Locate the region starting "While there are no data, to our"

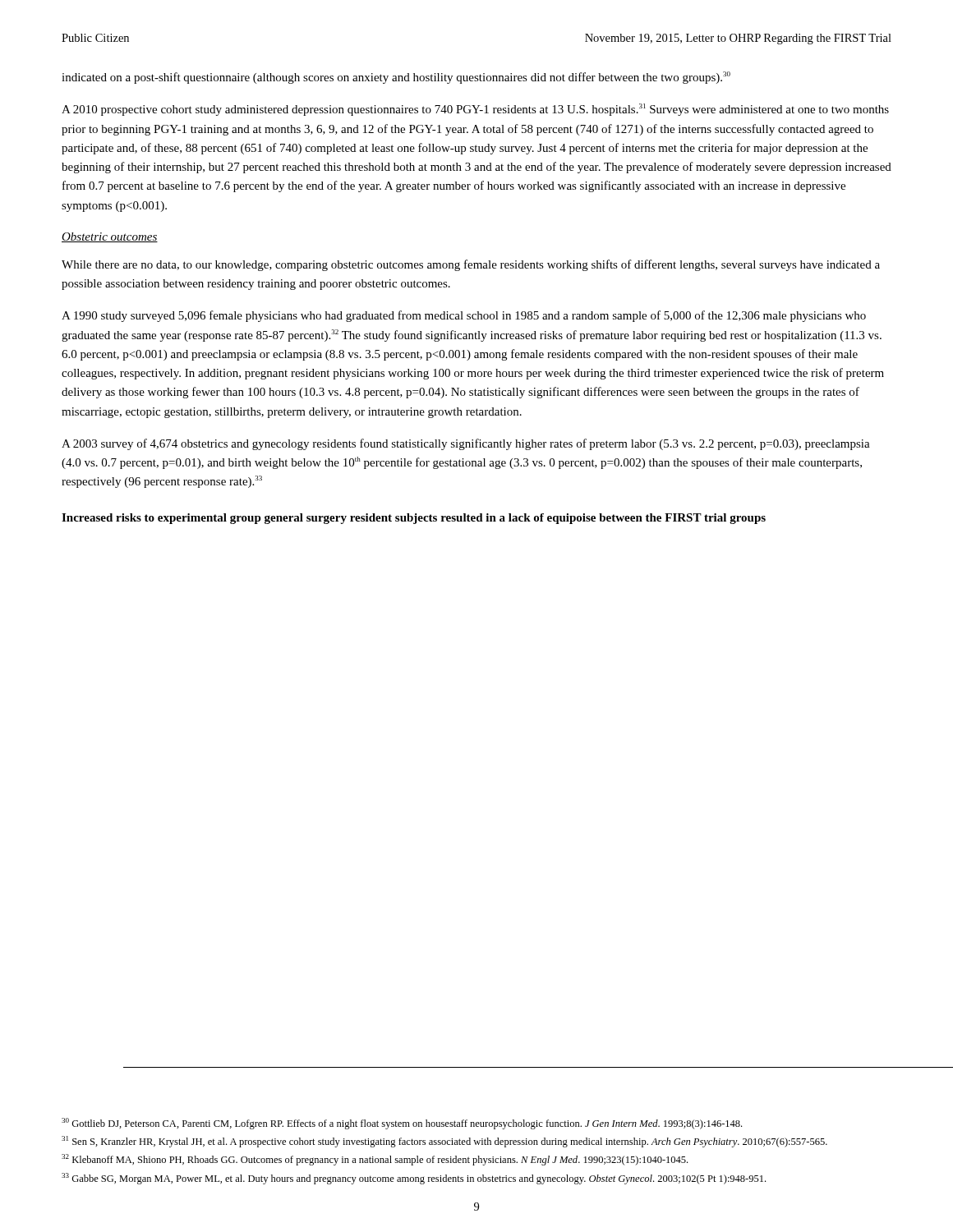[476, 274]
